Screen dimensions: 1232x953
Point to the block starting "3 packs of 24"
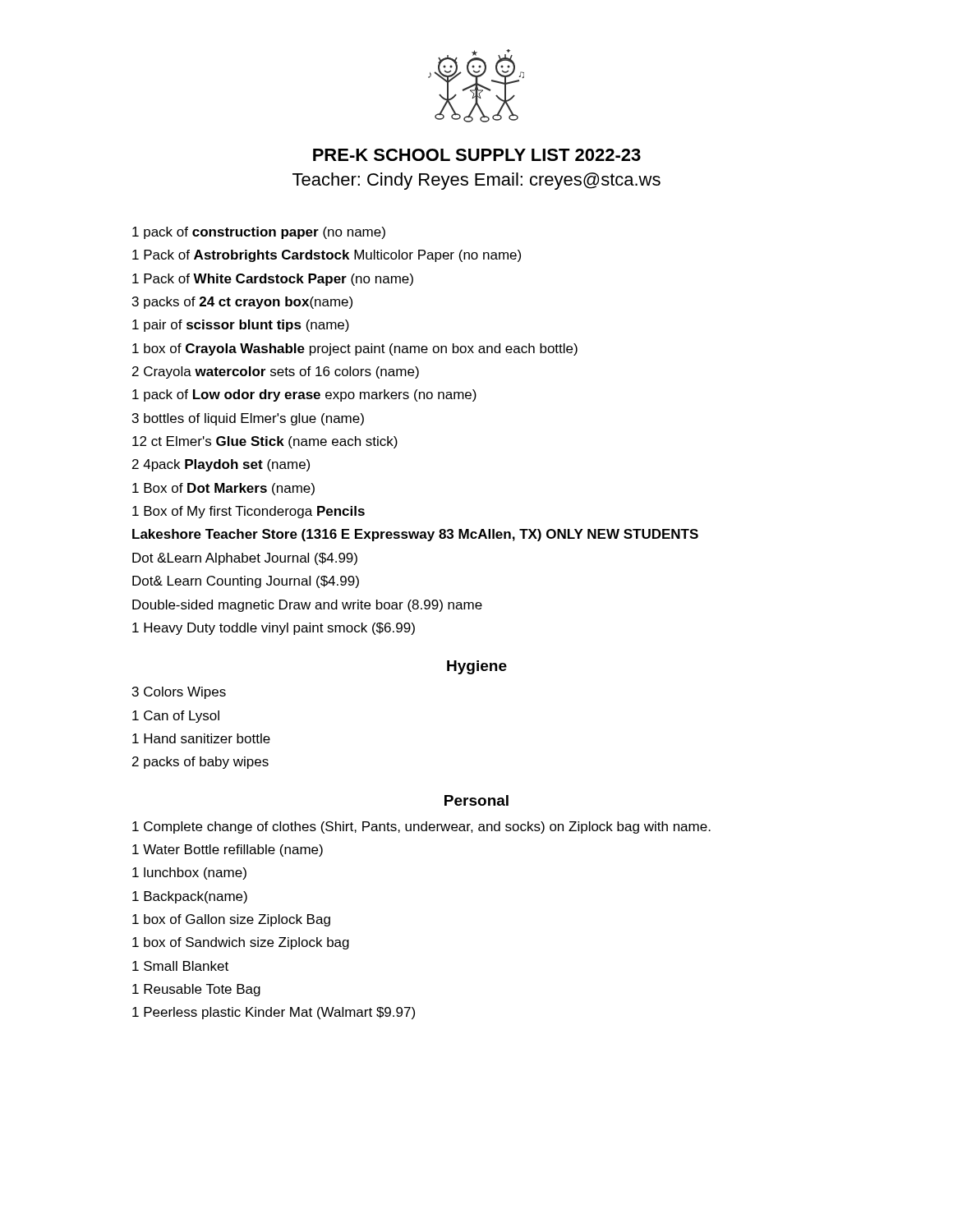242,302
